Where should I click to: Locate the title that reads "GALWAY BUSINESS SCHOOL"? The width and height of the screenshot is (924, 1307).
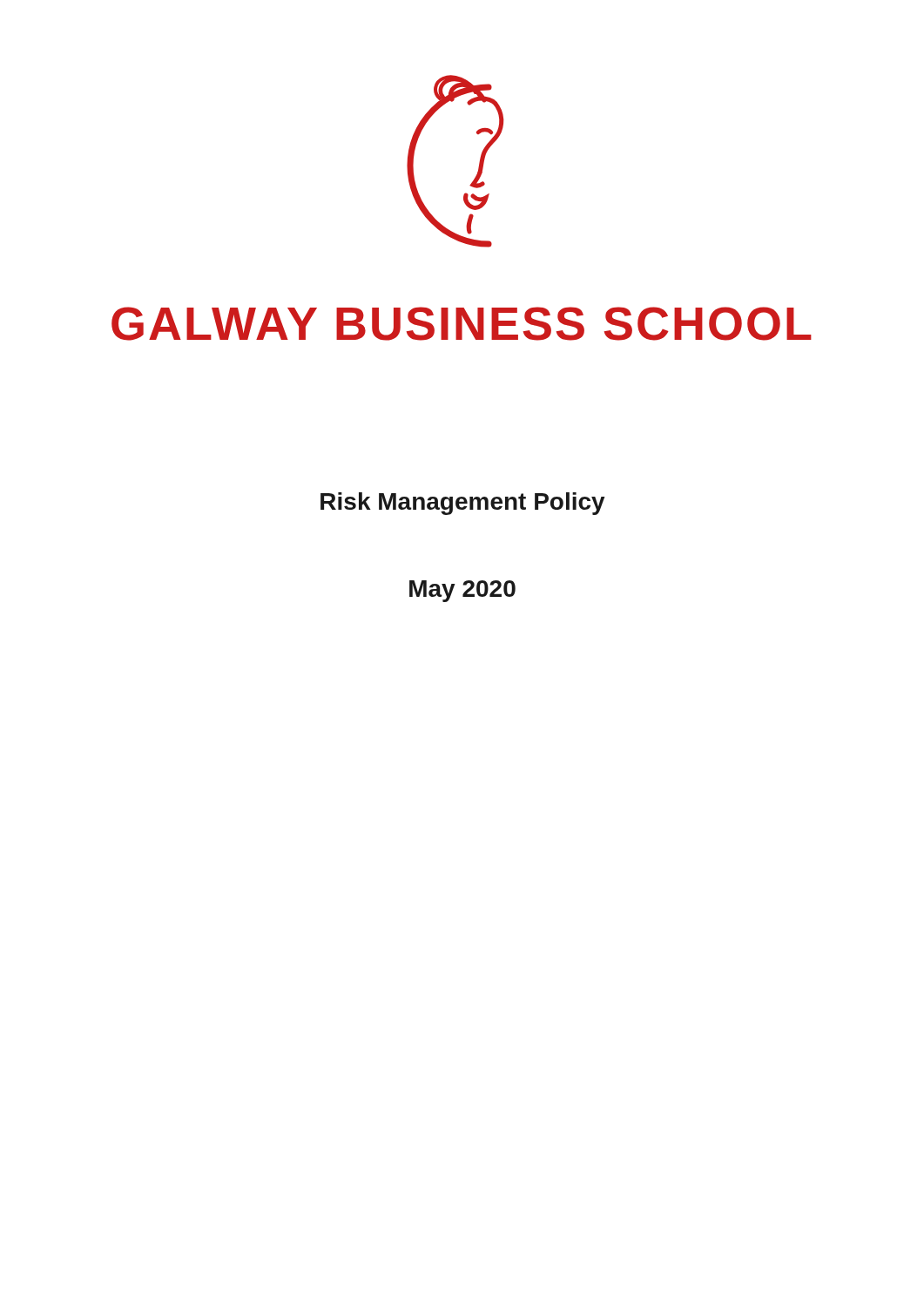[462, 323]
